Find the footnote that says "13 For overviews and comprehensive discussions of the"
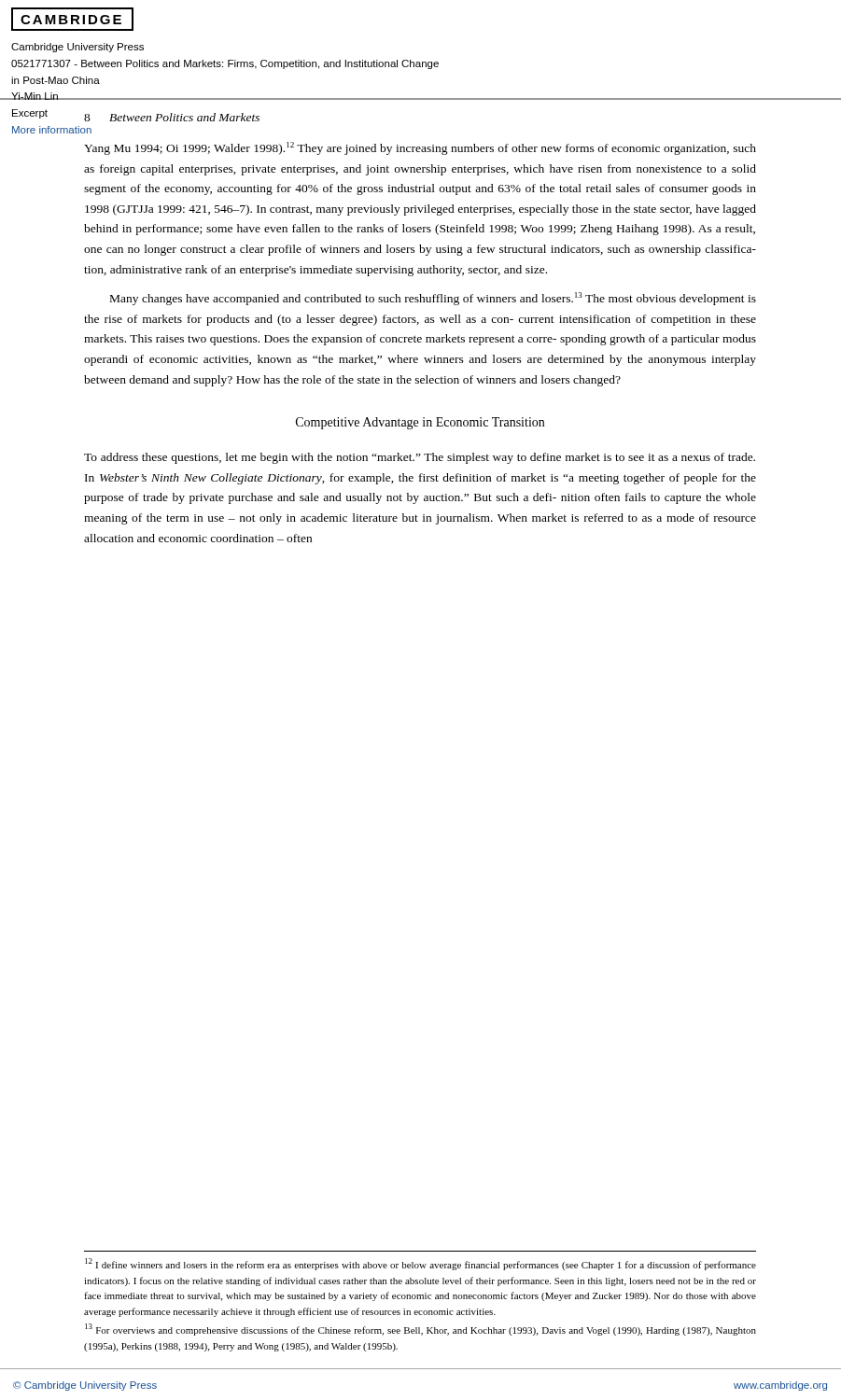Image resolution: width=841 pixels, height=1400 pixels. 420,1337
